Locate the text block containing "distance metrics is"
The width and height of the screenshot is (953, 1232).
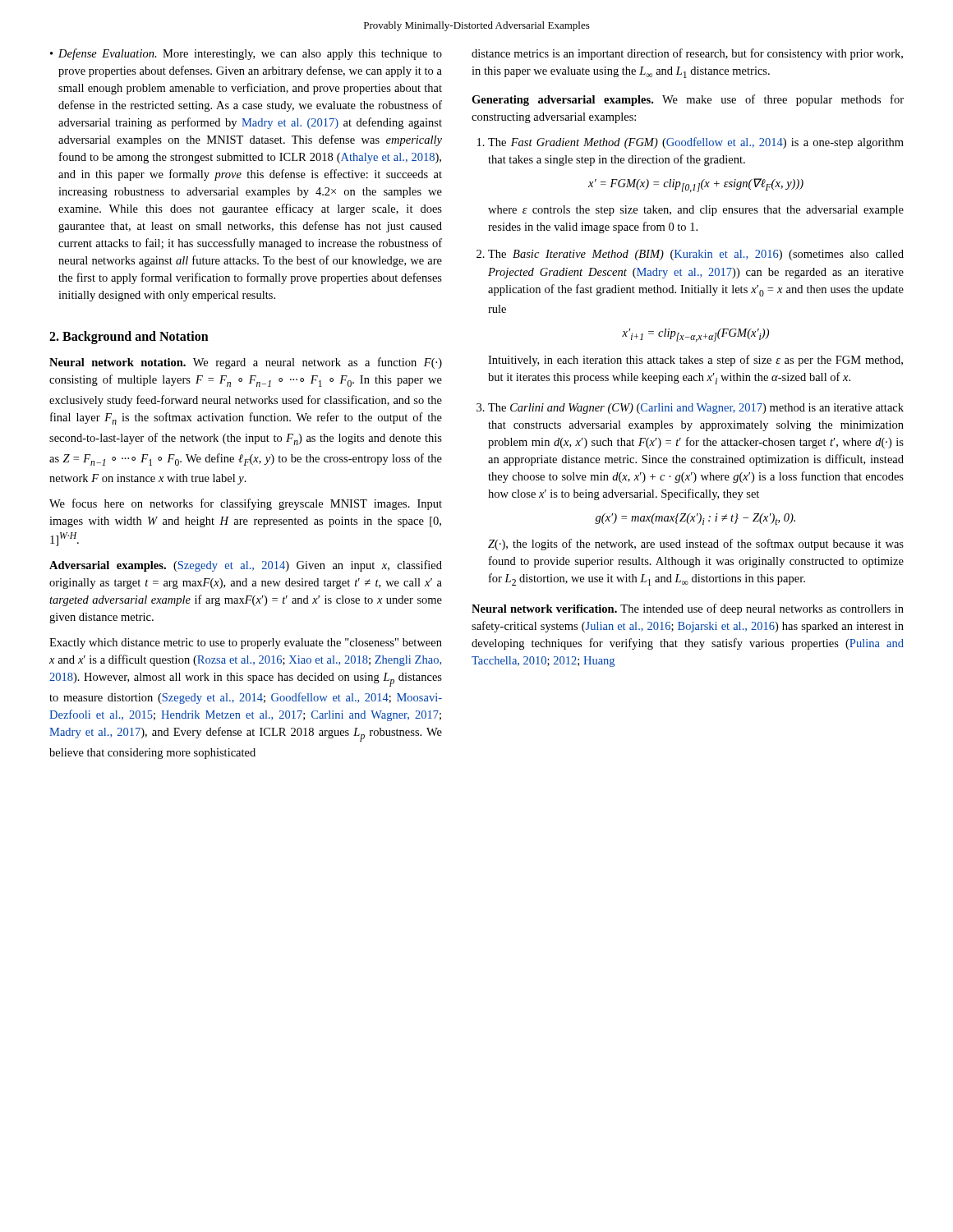pyautogui.click(x=688, y=64)
